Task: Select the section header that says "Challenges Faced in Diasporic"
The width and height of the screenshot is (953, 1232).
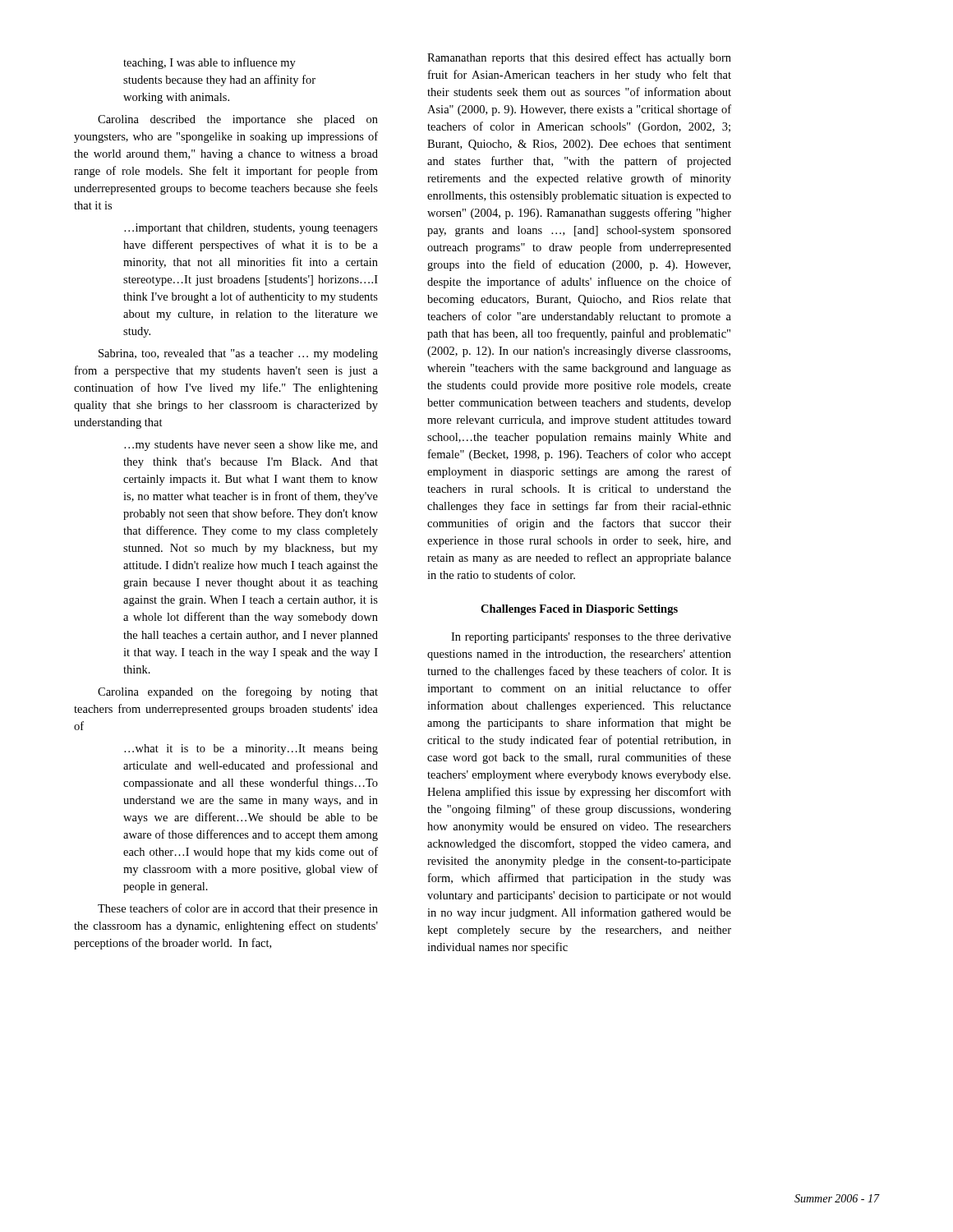Action: pyautogui.click(x=579, y=609)
